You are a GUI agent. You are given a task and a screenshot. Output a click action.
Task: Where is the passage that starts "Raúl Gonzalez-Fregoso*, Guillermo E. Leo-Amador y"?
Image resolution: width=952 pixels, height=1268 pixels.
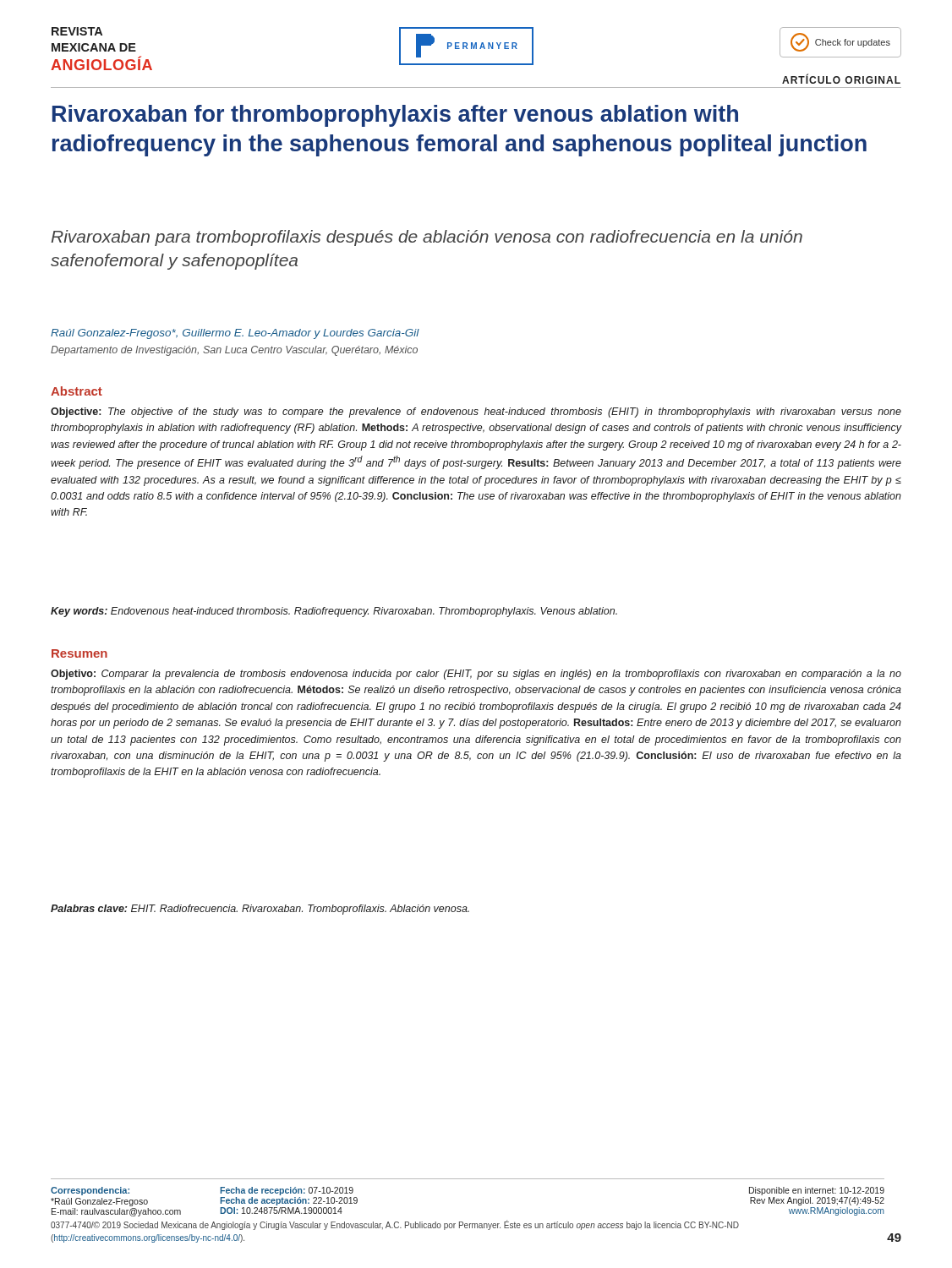[x=235, y=334]
